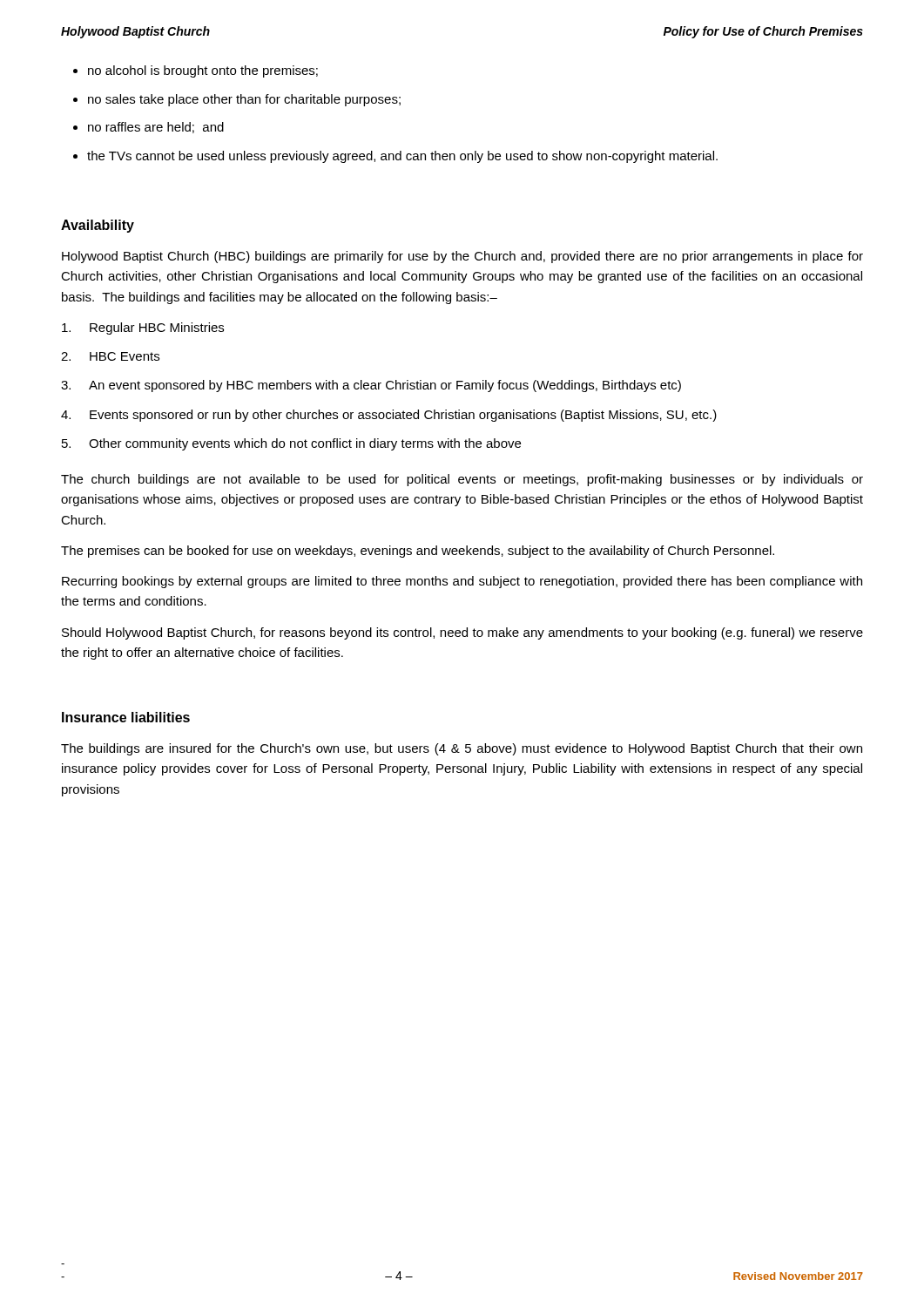This screenshot has width=924, height=1307.
Task: Where is the passage that starts "3.An event sponsored by HBC members with a"?
Action: [x=371, y=385]
